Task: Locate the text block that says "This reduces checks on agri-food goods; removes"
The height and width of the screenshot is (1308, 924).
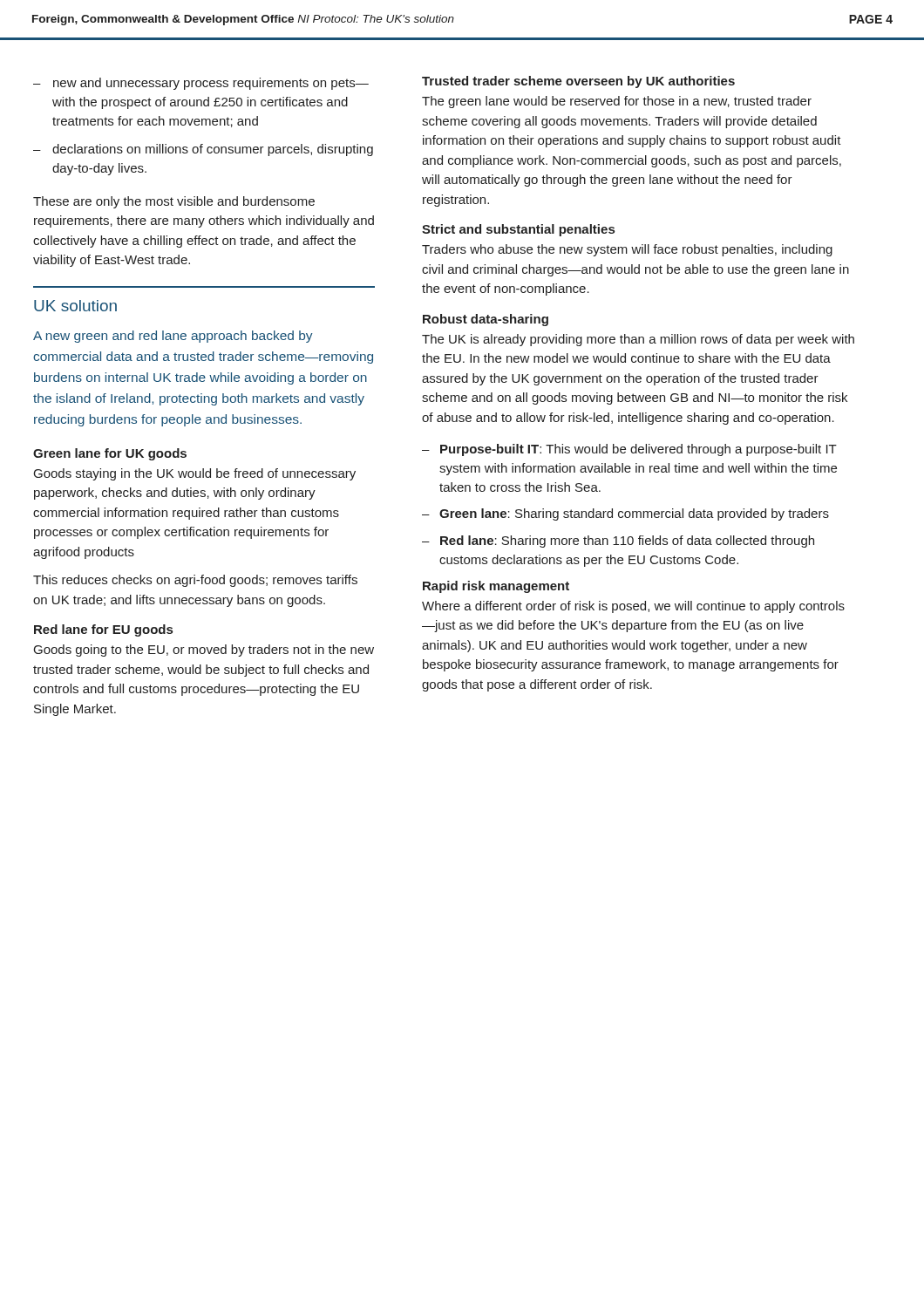Action: coord(195,590)
